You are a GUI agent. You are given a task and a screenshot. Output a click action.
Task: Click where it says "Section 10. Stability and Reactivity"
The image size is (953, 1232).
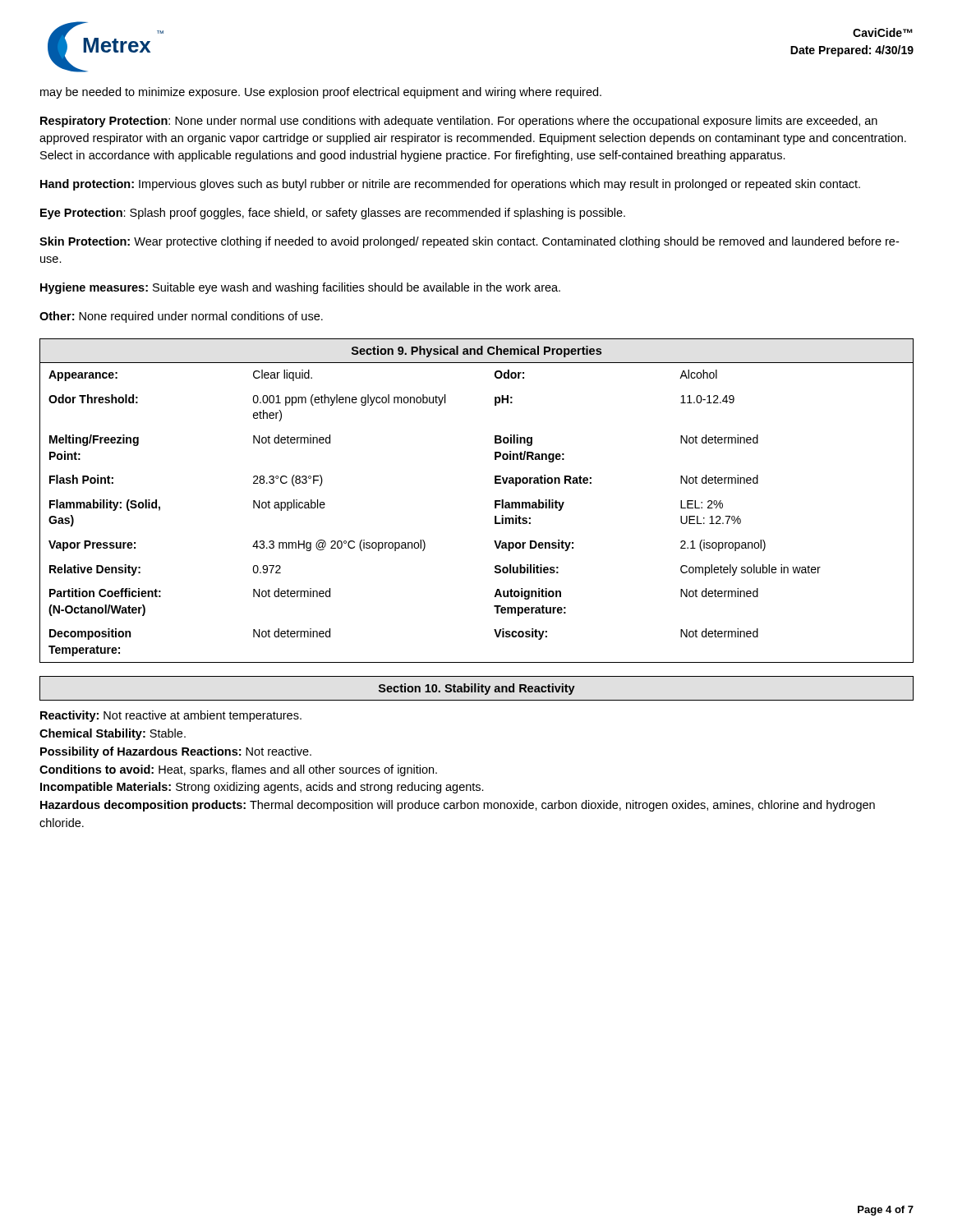[476, 689]
